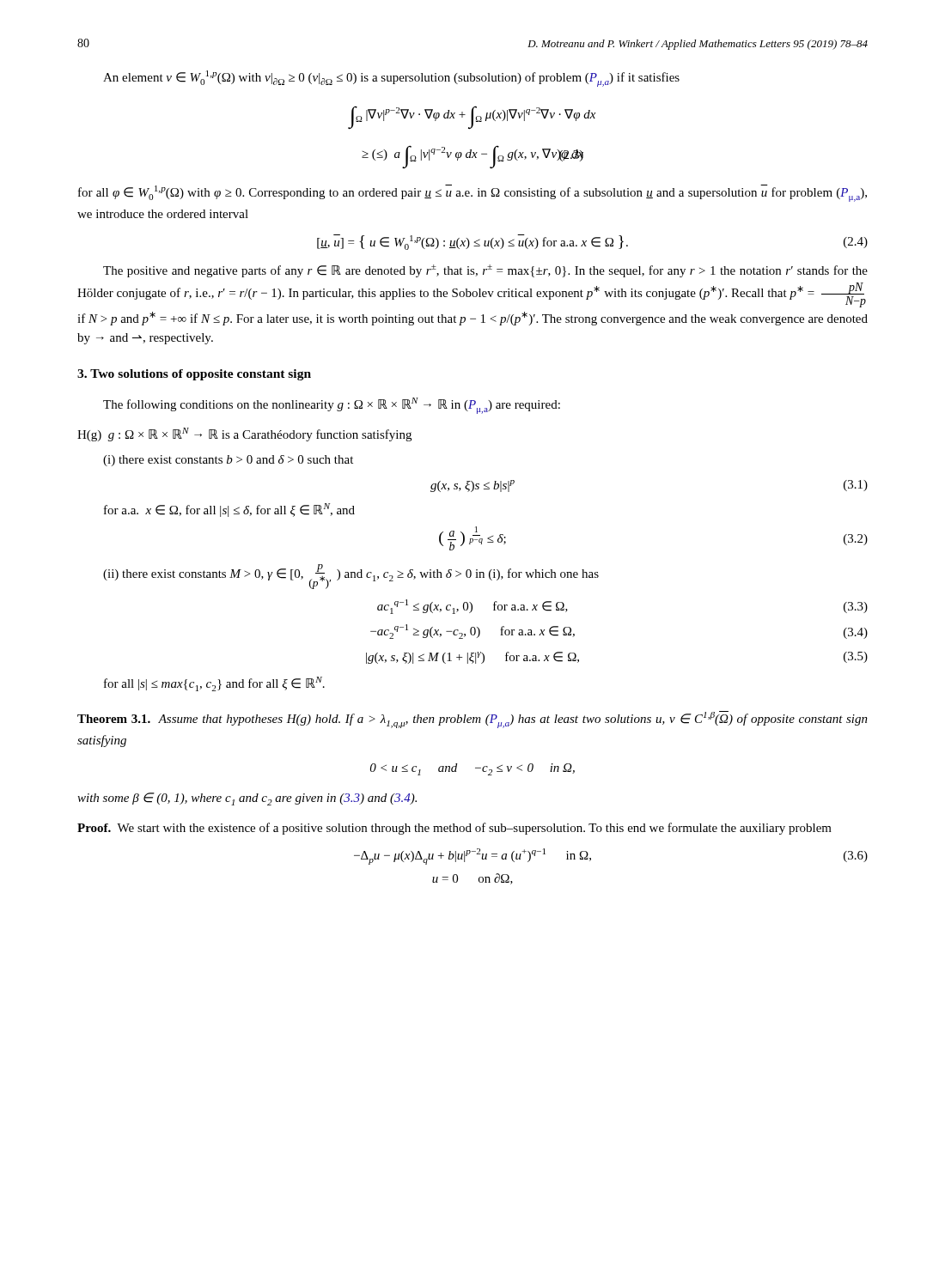The height and width of the screenshot is (1288, 945).
Task: Select the list item containing "(ii) there exist constants M > 0,"
Action: click(x=351, y=575)
